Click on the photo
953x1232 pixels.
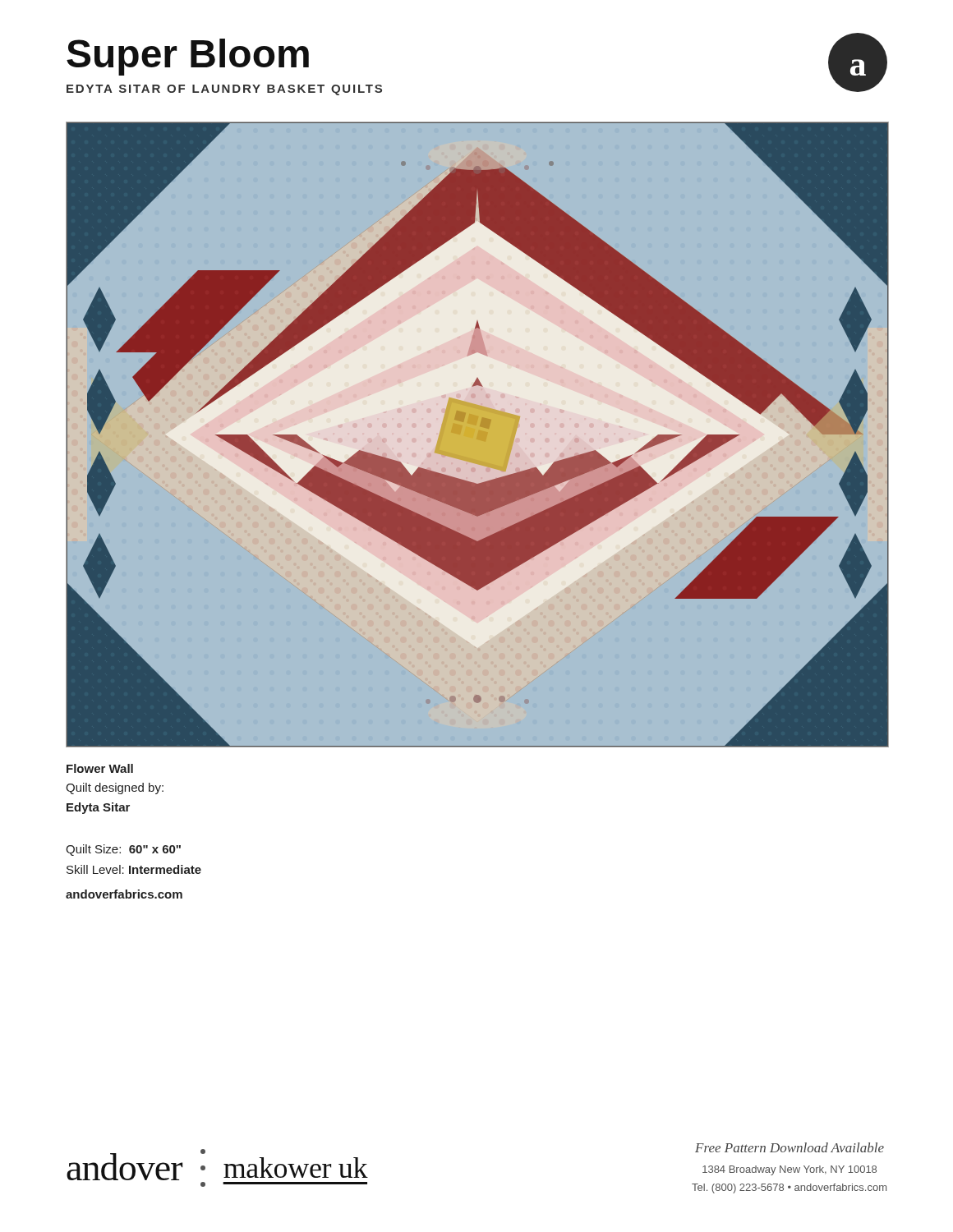click(476, 434)
